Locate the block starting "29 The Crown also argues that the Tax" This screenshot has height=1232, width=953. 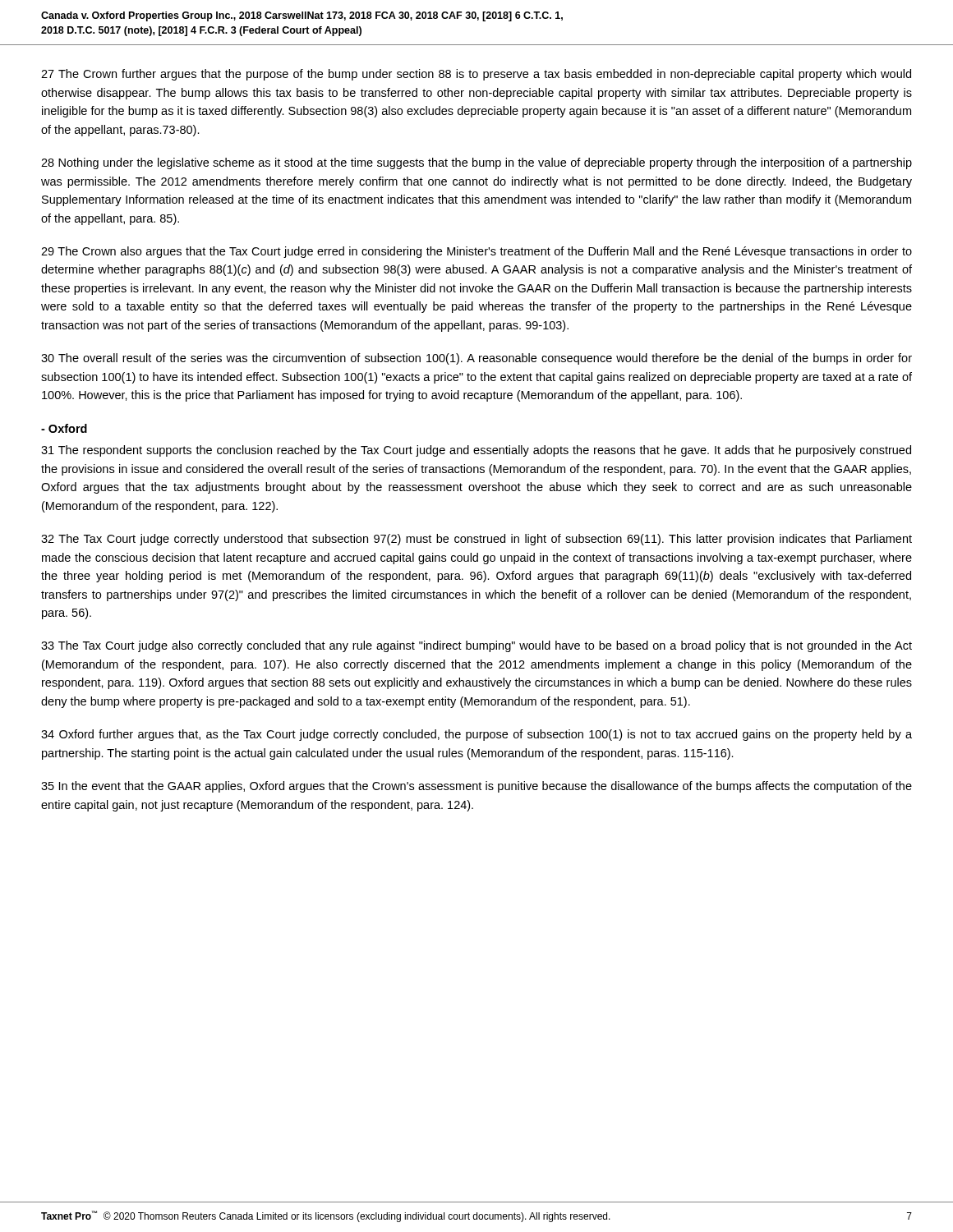476,288
